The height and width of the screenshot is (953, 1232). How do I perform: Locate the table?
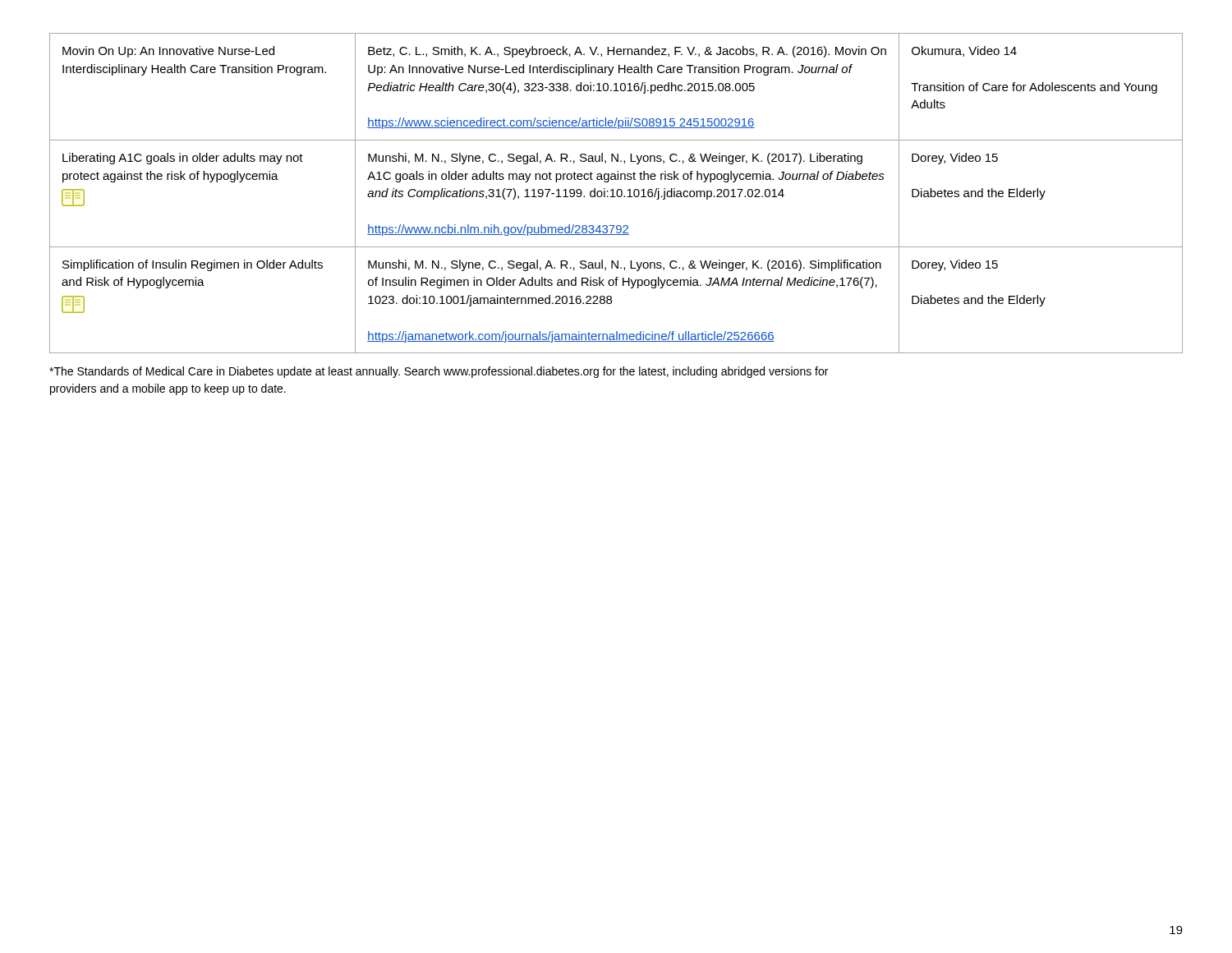(x=616, y=193)
